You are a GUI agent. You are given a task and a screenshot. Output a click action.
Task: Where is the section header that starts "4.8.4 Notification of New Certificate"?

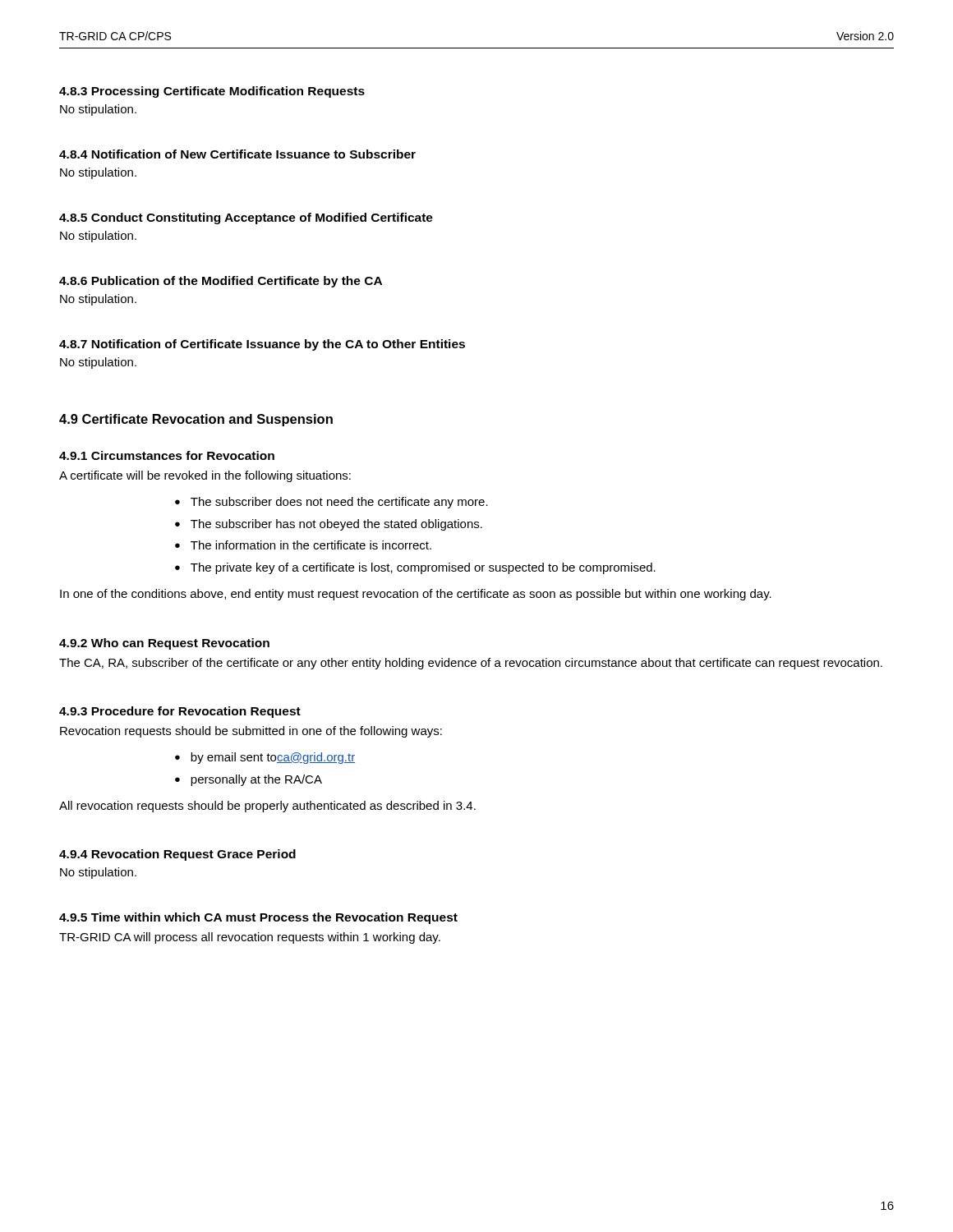click(x=237, y=154)
